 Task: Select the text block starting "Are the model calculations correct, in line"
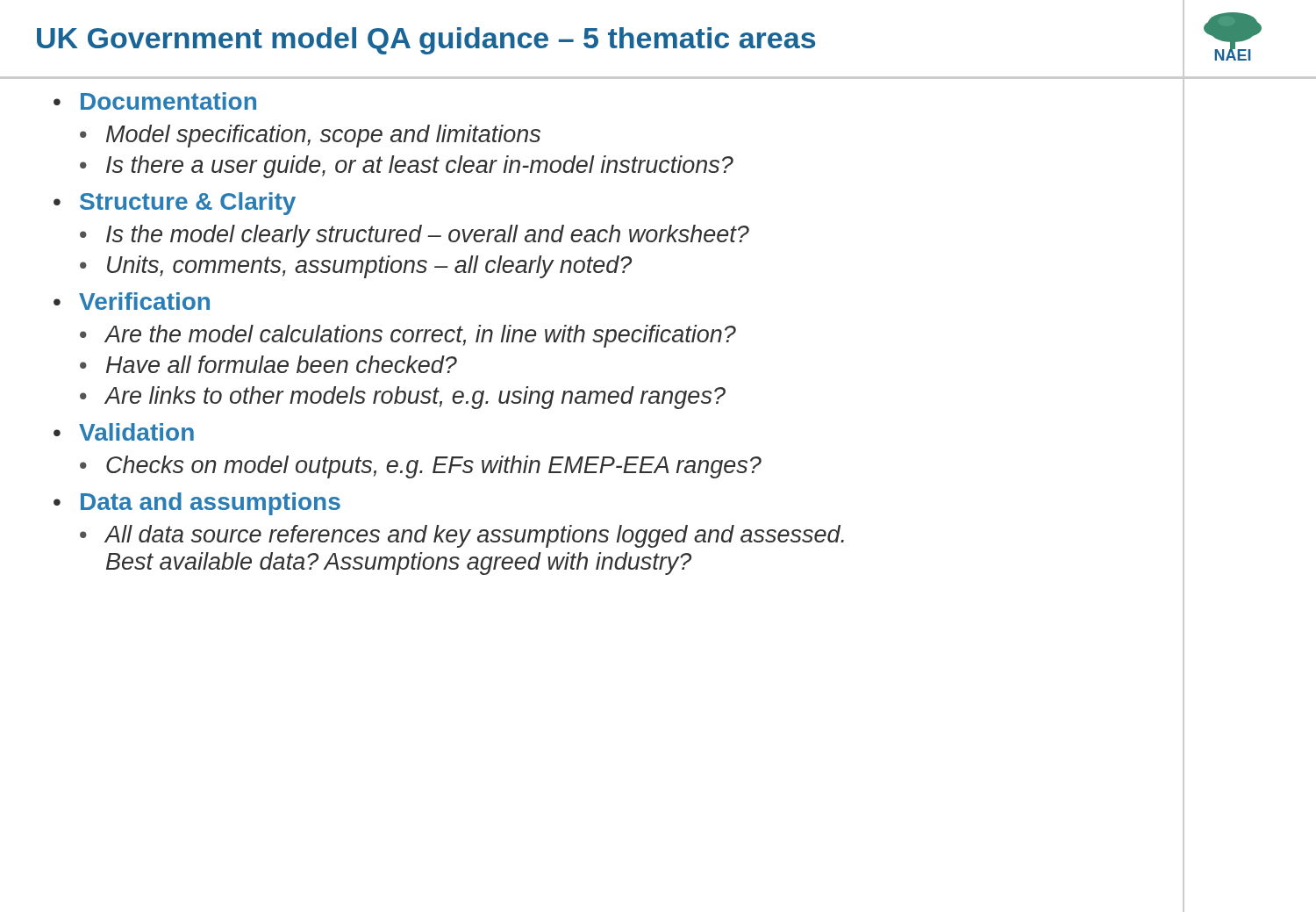pyautogui.click(x=421, y=334)
